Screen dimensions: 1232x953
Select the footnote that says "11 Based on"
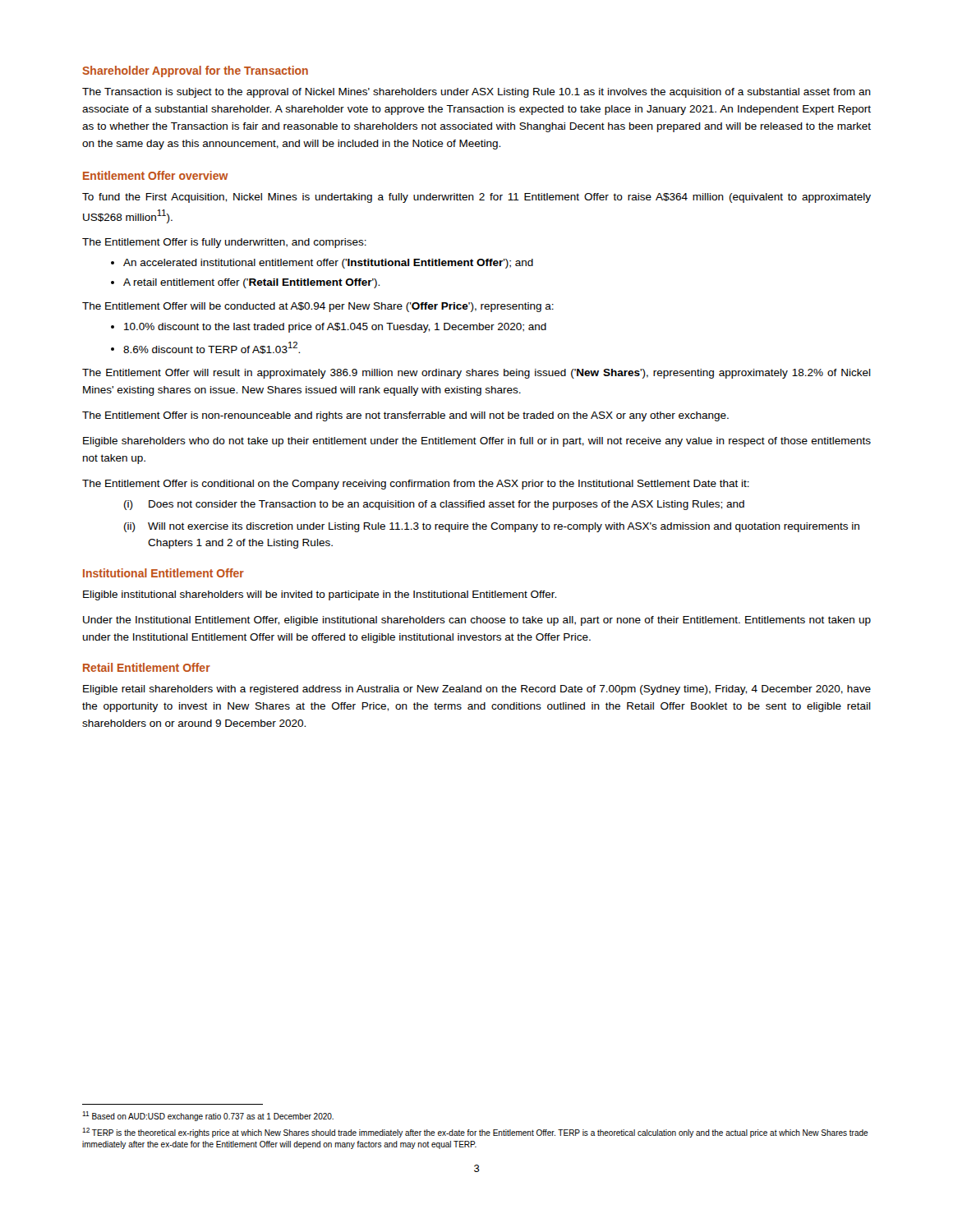tap(208, 1116)
